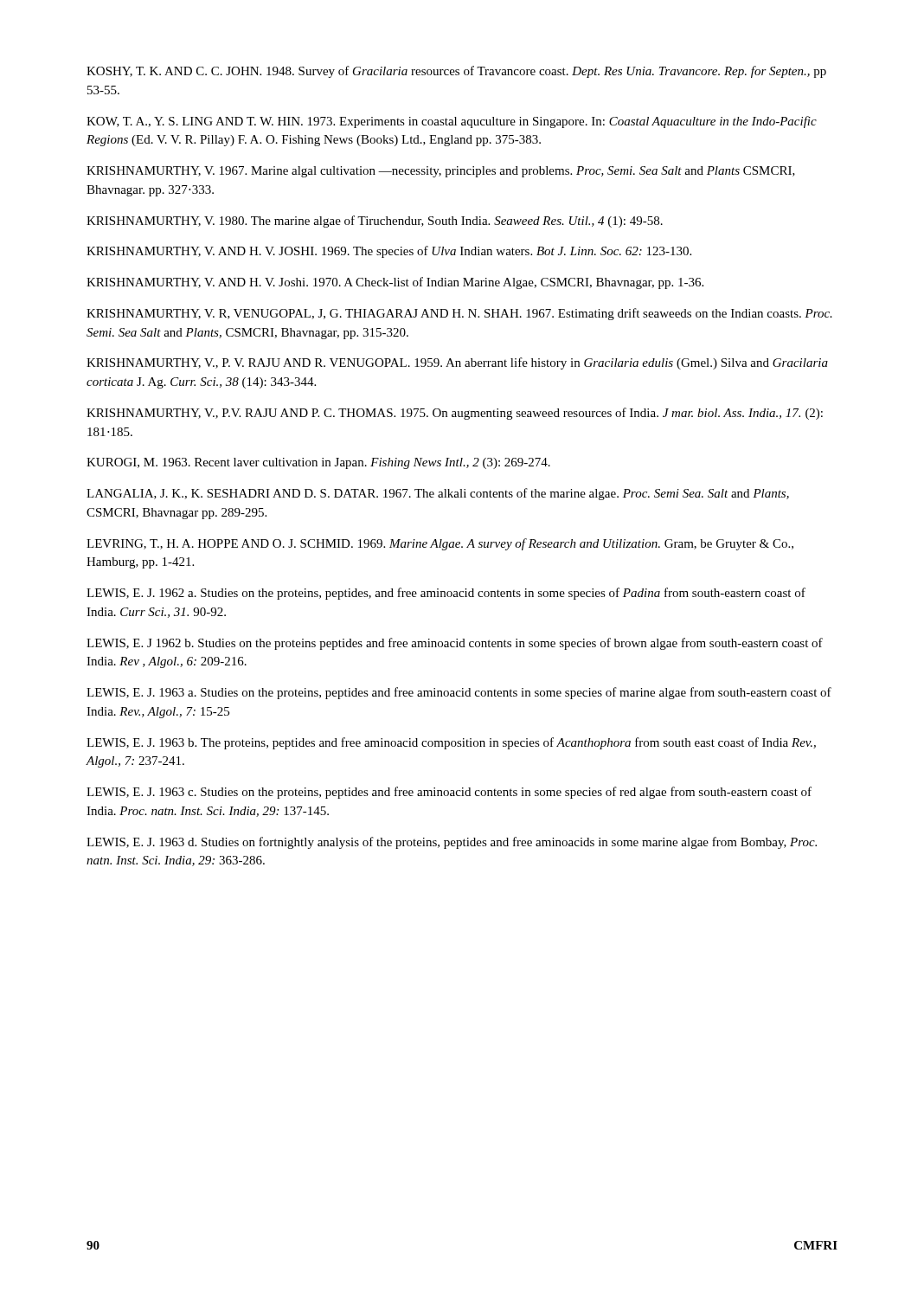Point to the text starting "LEWIS, E. J. 1963 b. The proteins,"
Screen dimensions: 1298x924
pos(462,752)
